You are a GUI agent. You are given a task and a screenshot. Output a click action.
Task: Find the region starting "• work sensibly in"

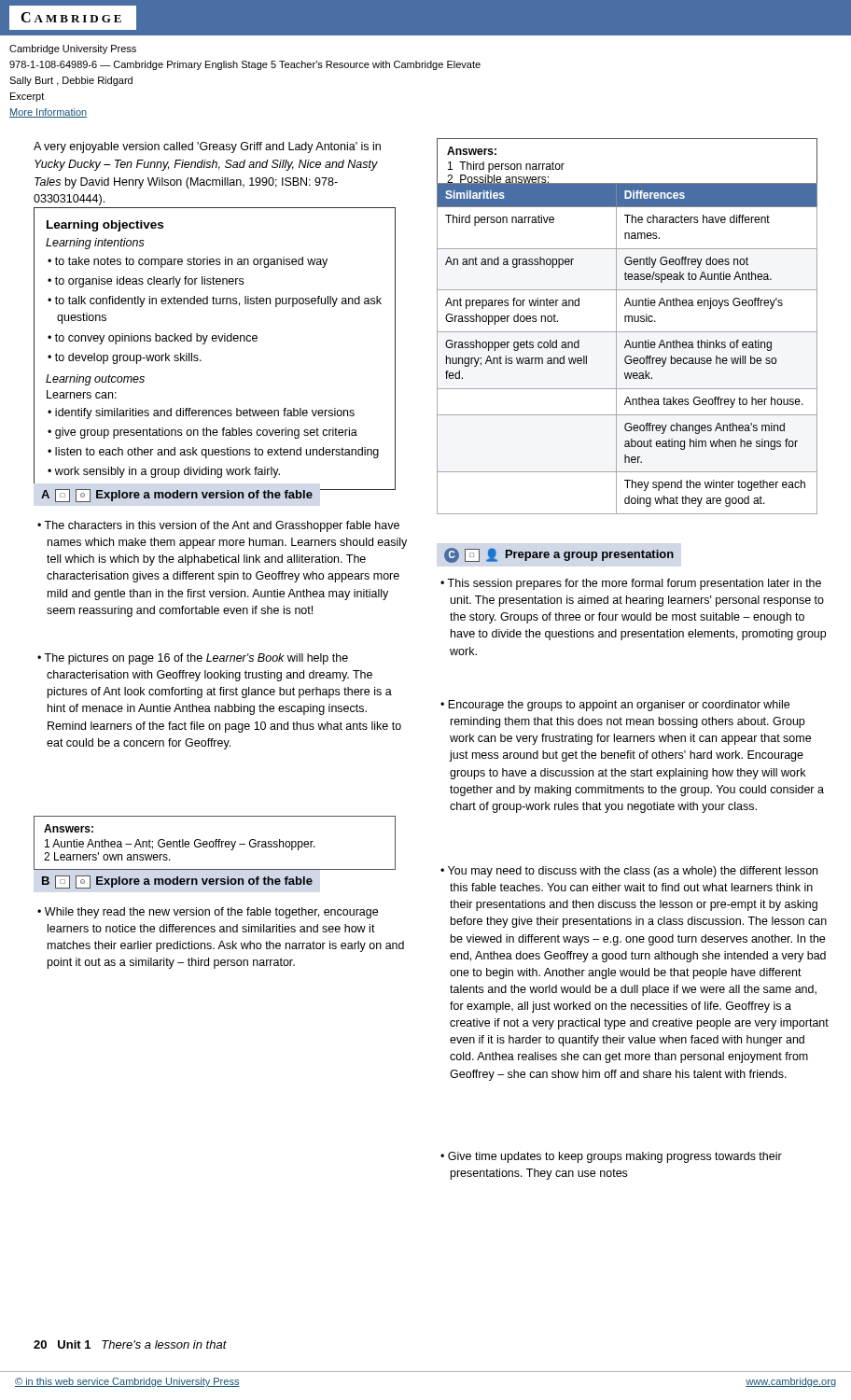pos(164,471)
